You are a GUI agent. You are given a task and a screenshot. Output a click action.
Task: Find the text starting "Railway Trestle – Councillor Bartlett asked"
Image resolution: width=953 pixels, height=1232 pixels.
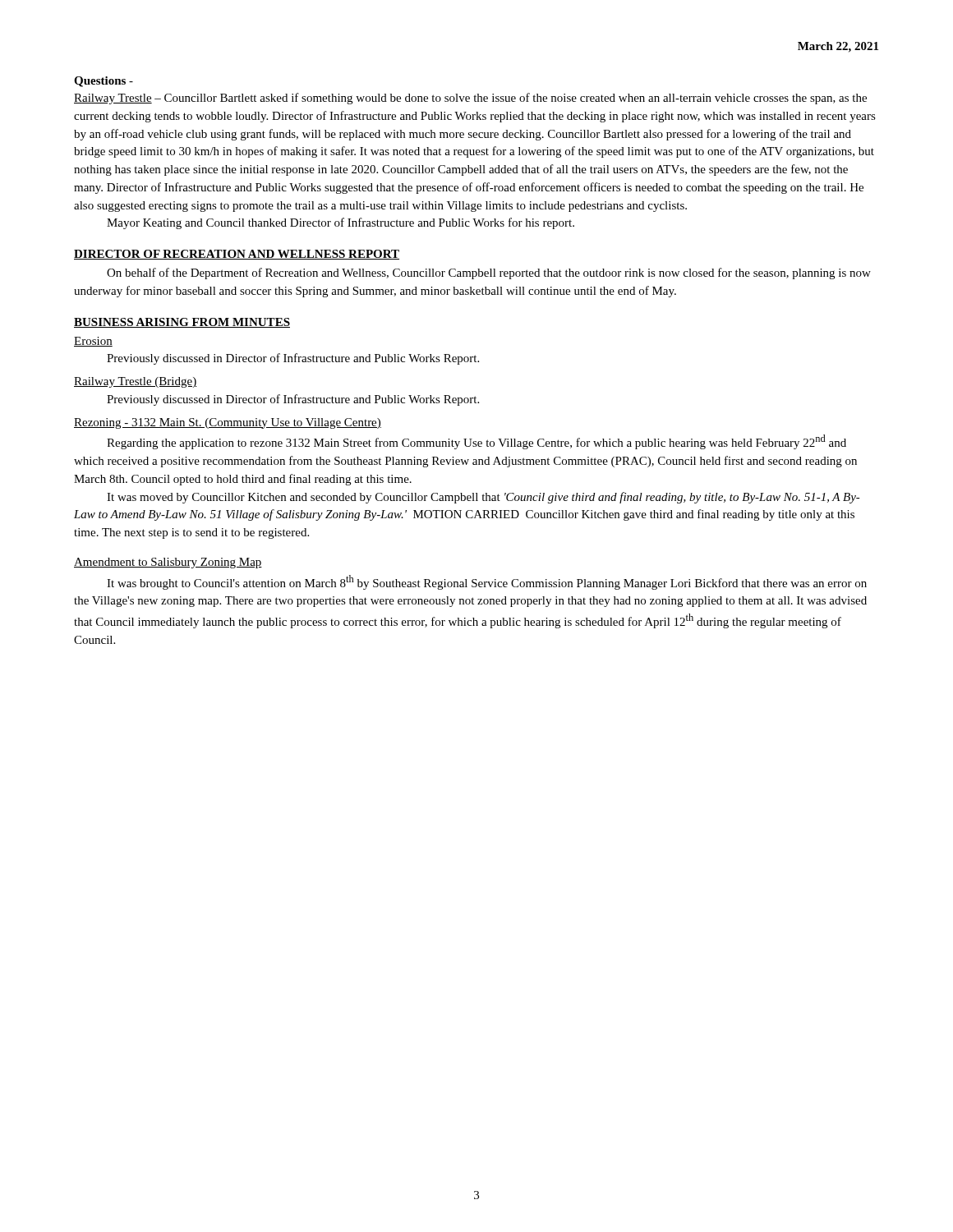point(476,152)
